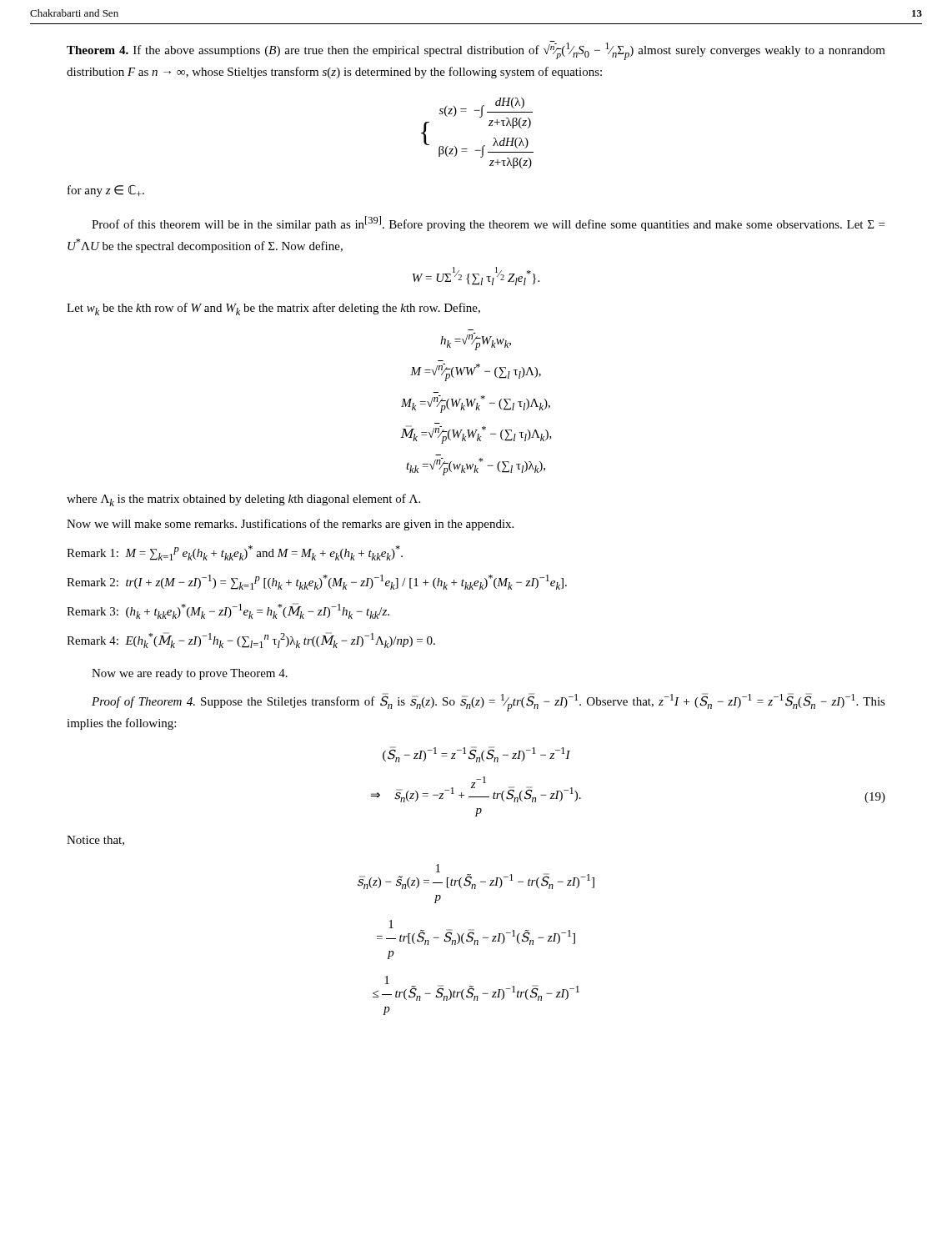Select the formula that says "(S̅n − zI)−1 ="
Viewport: 952px width, 1251px height.
coord(476,782)
